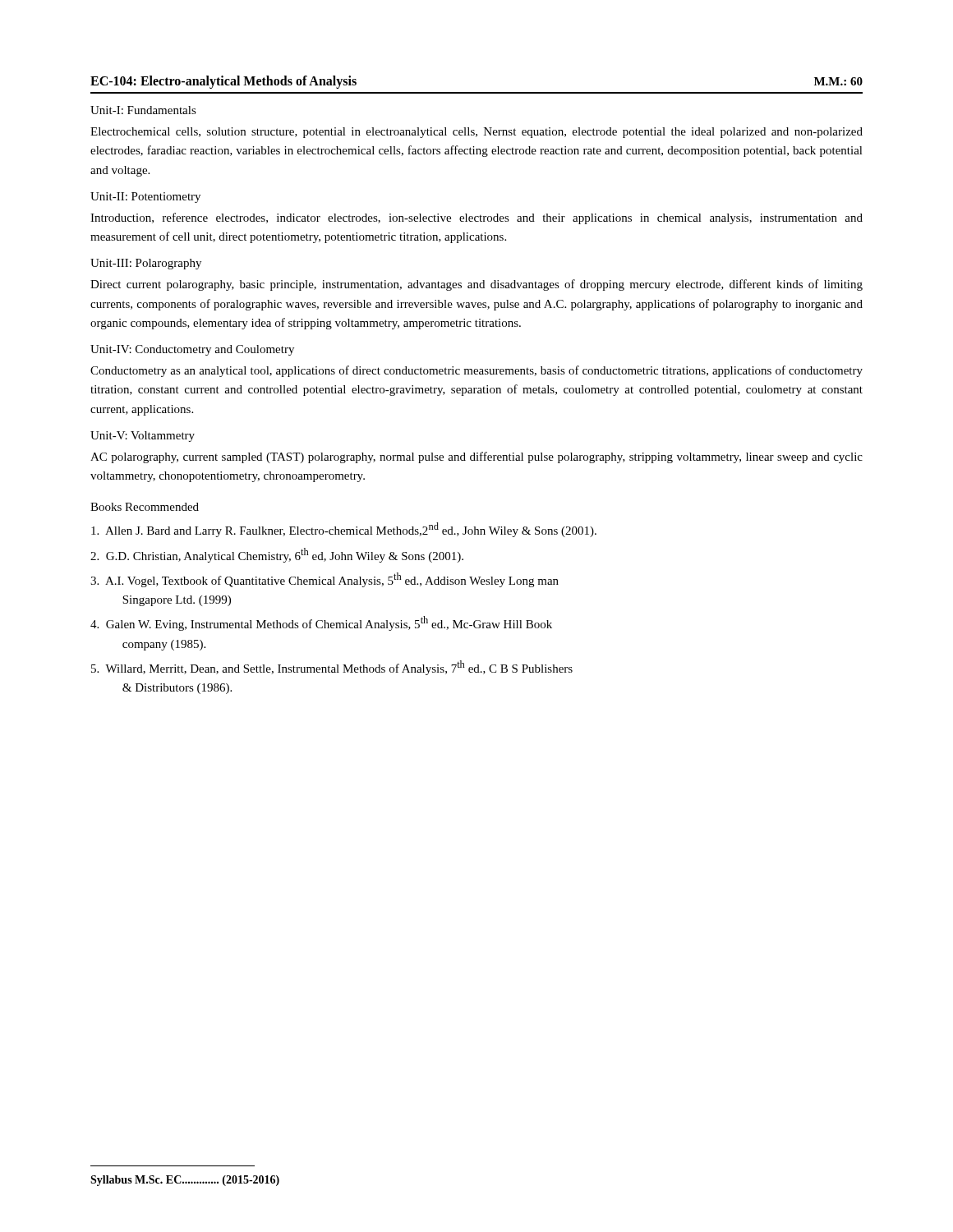Find the title
Image resolution: width=953 pixels, height=1232 pixels.
click(x=476, y=81)
